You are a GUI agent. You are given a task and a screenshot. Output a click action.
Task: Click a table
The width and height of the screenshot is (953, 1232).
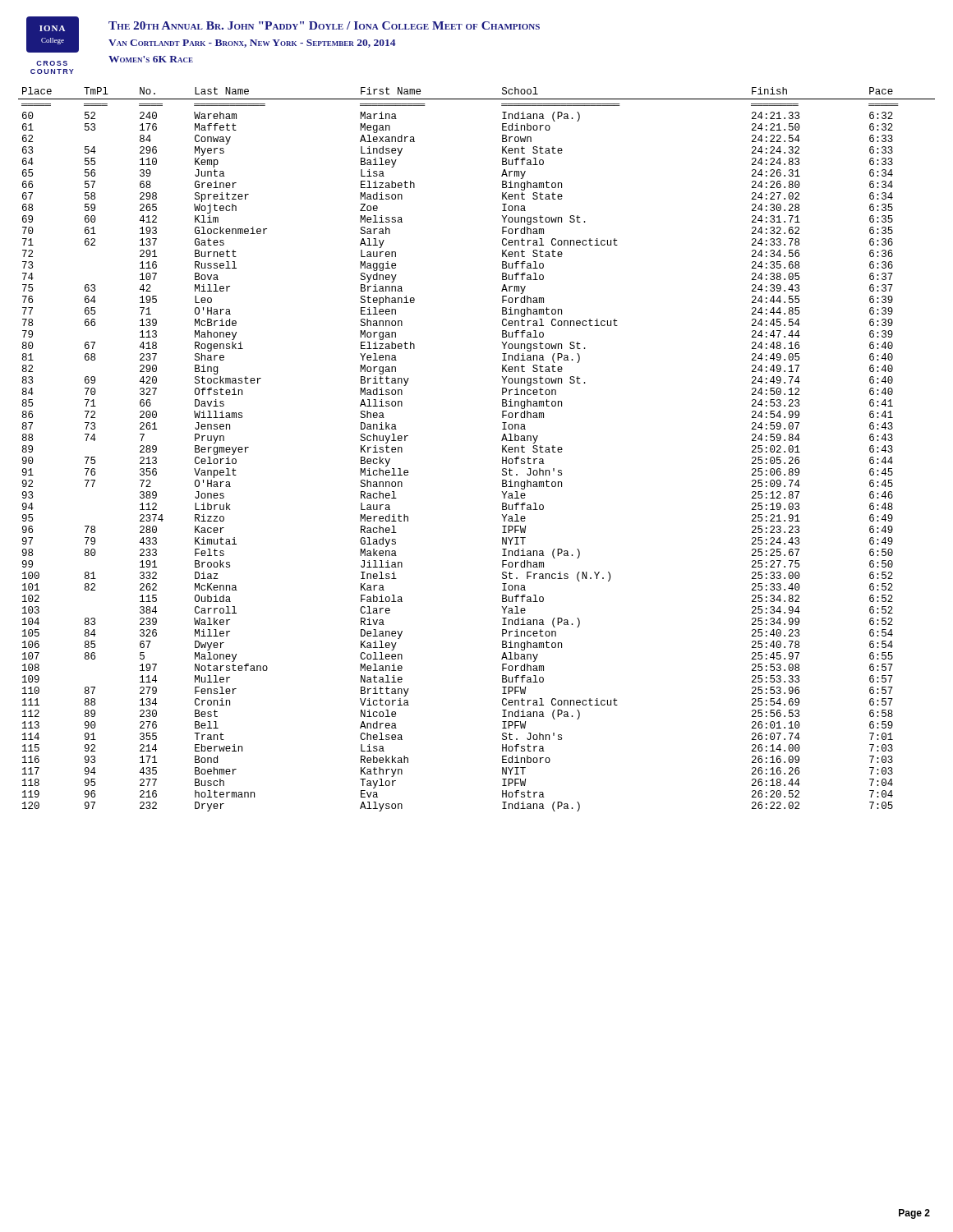coord(476,451)
